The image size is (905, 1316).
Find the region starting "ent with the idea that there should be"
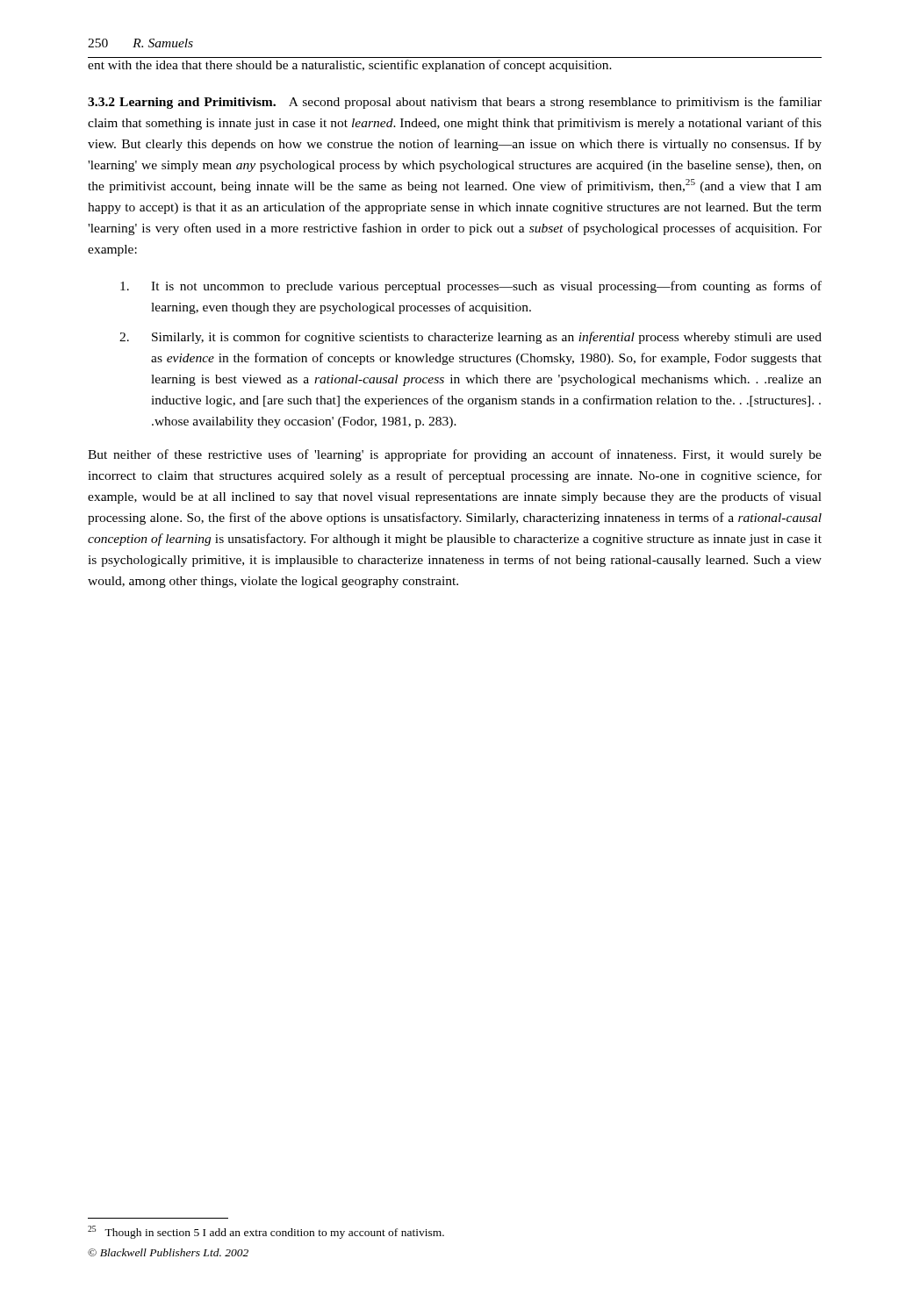[350, 64]
